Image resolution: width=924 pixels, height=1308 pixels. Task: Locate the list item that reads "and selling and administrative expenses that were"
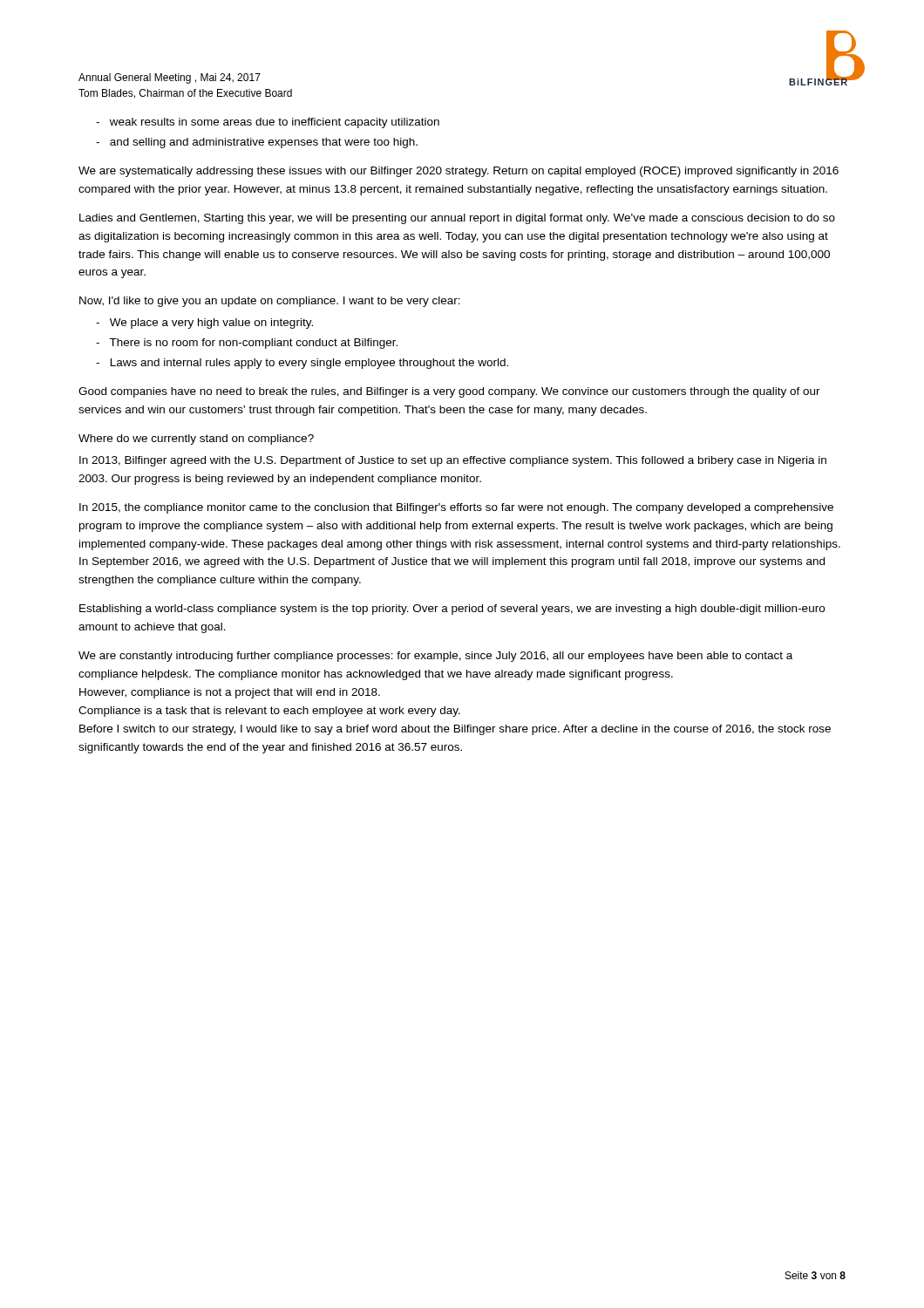tap(257, 142)
